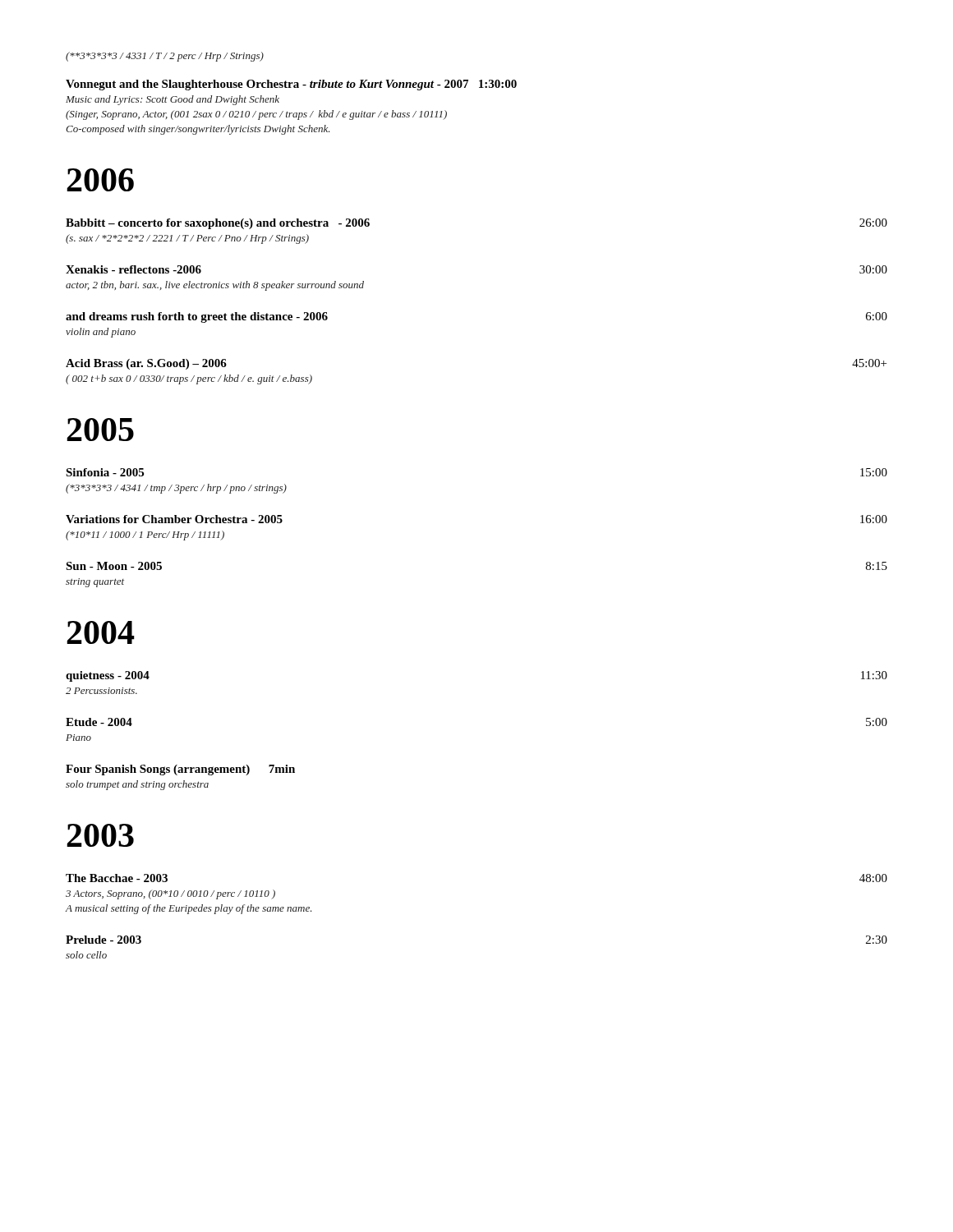Point to the text starting "Sun - Moon - 2005 8:15"
This screenshot has height=1232, width=953.
click(x=110, y=565)
